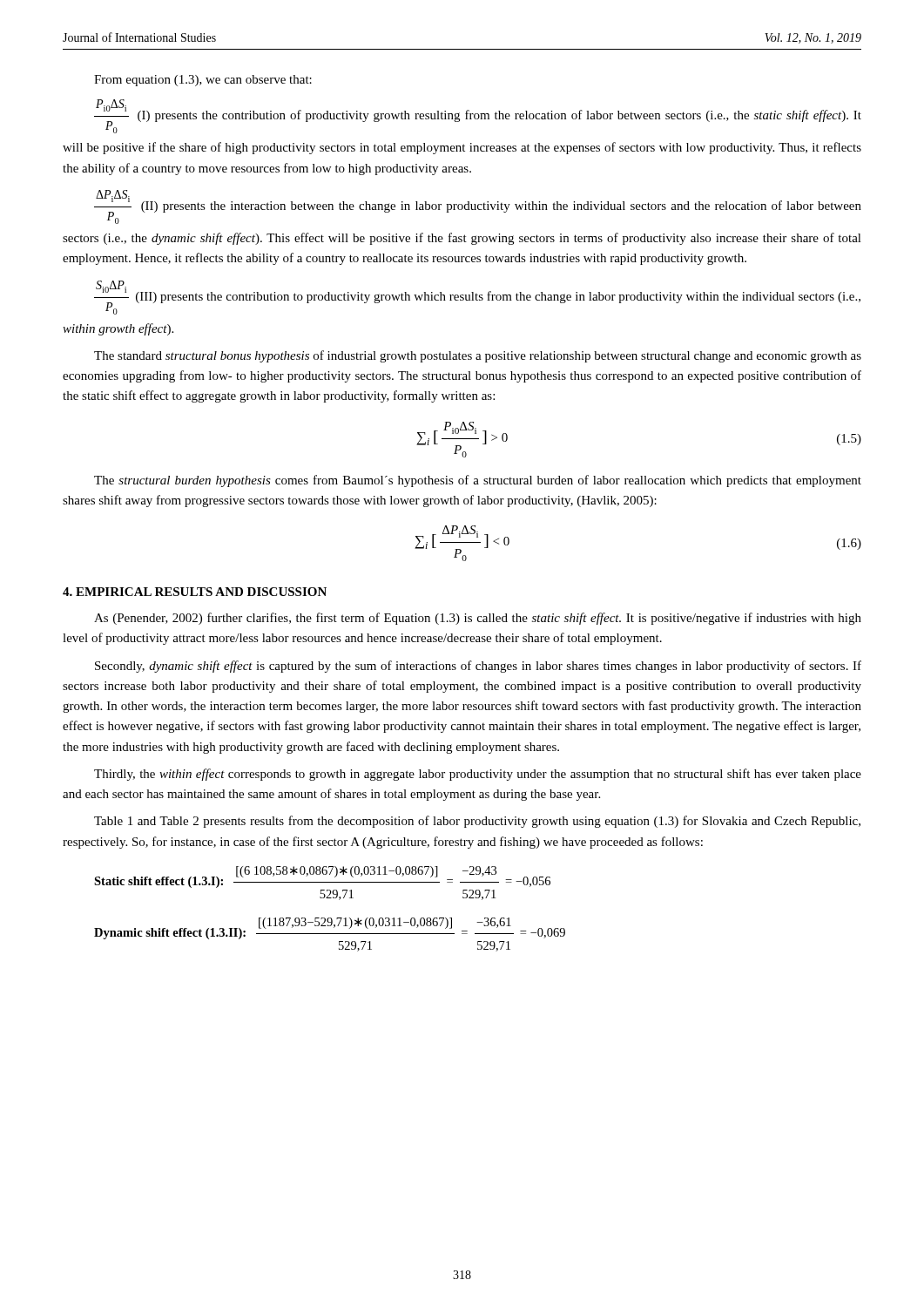Locate the section header that says "4. EMPIRICAL RESULTS AND DISCUSSION"
Viewport: 924px width, 1307px height.
195,592
